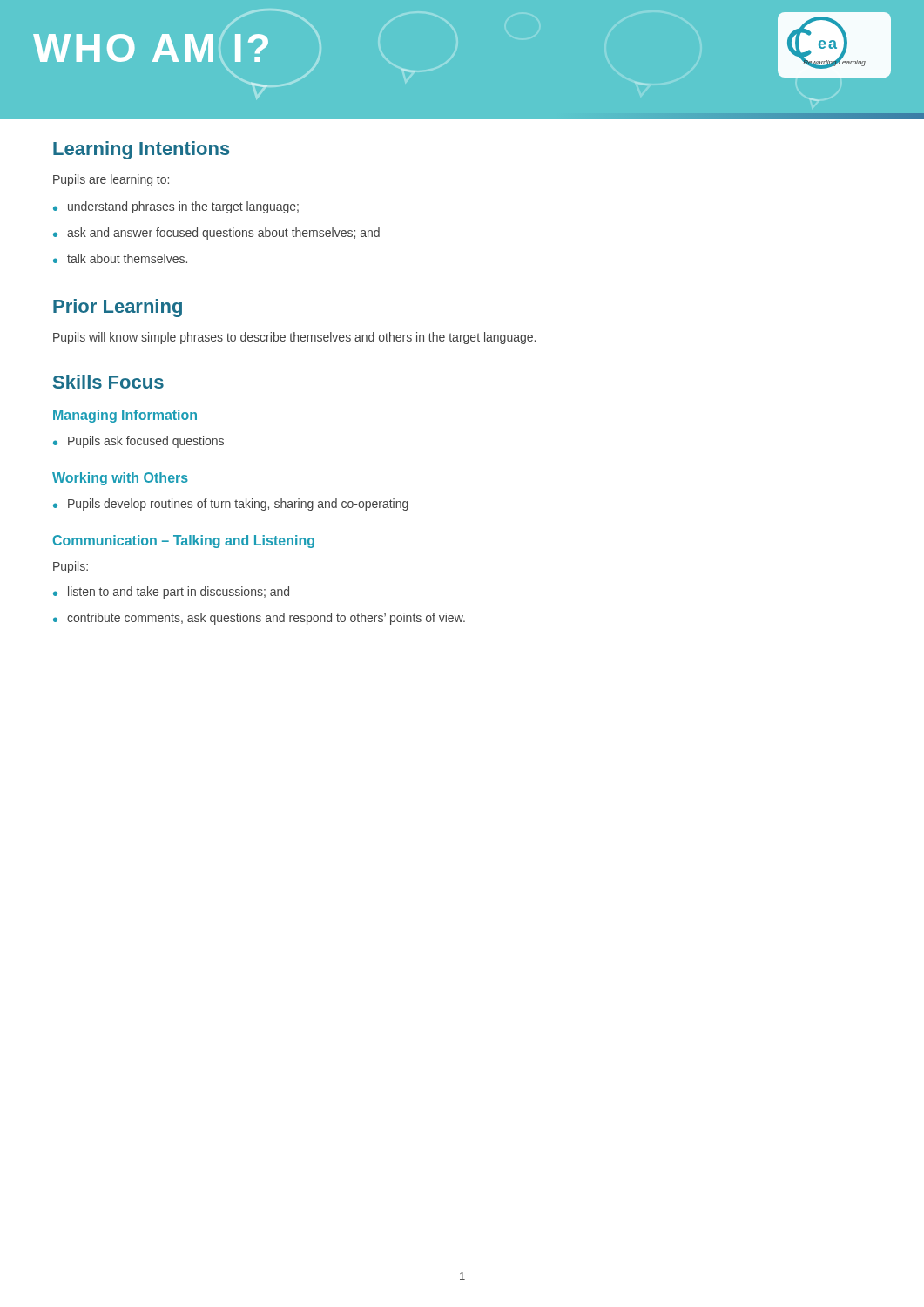Click on the list item containing "• Pupils ask focused questions"
The width and height of the screenshot is (924, 1307).
coord(138,442)
